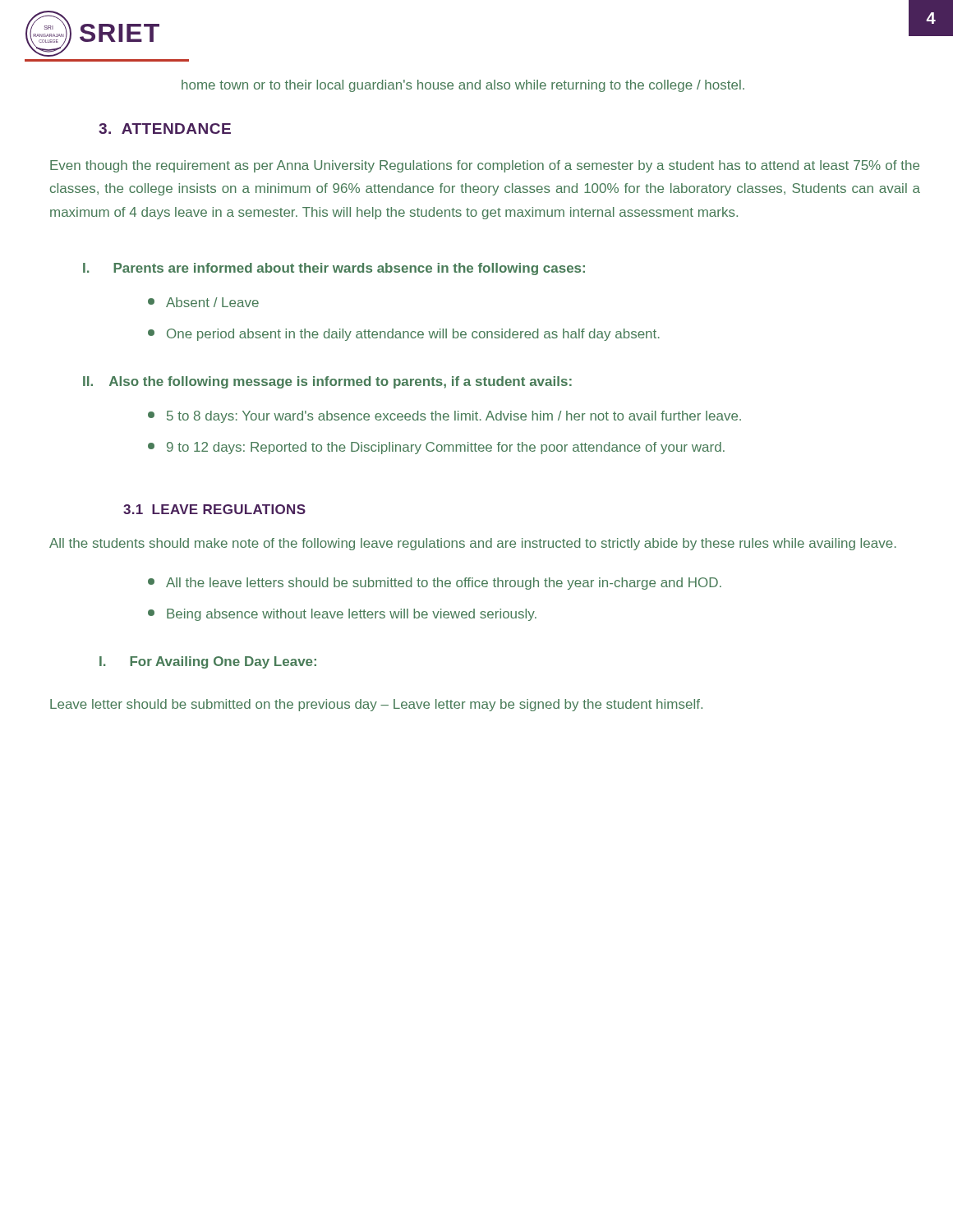The width and height of the screenshot is (953, 1232).
Task: Locate the text block starting "One period absent in the"
Action: [x=534, y=334]
